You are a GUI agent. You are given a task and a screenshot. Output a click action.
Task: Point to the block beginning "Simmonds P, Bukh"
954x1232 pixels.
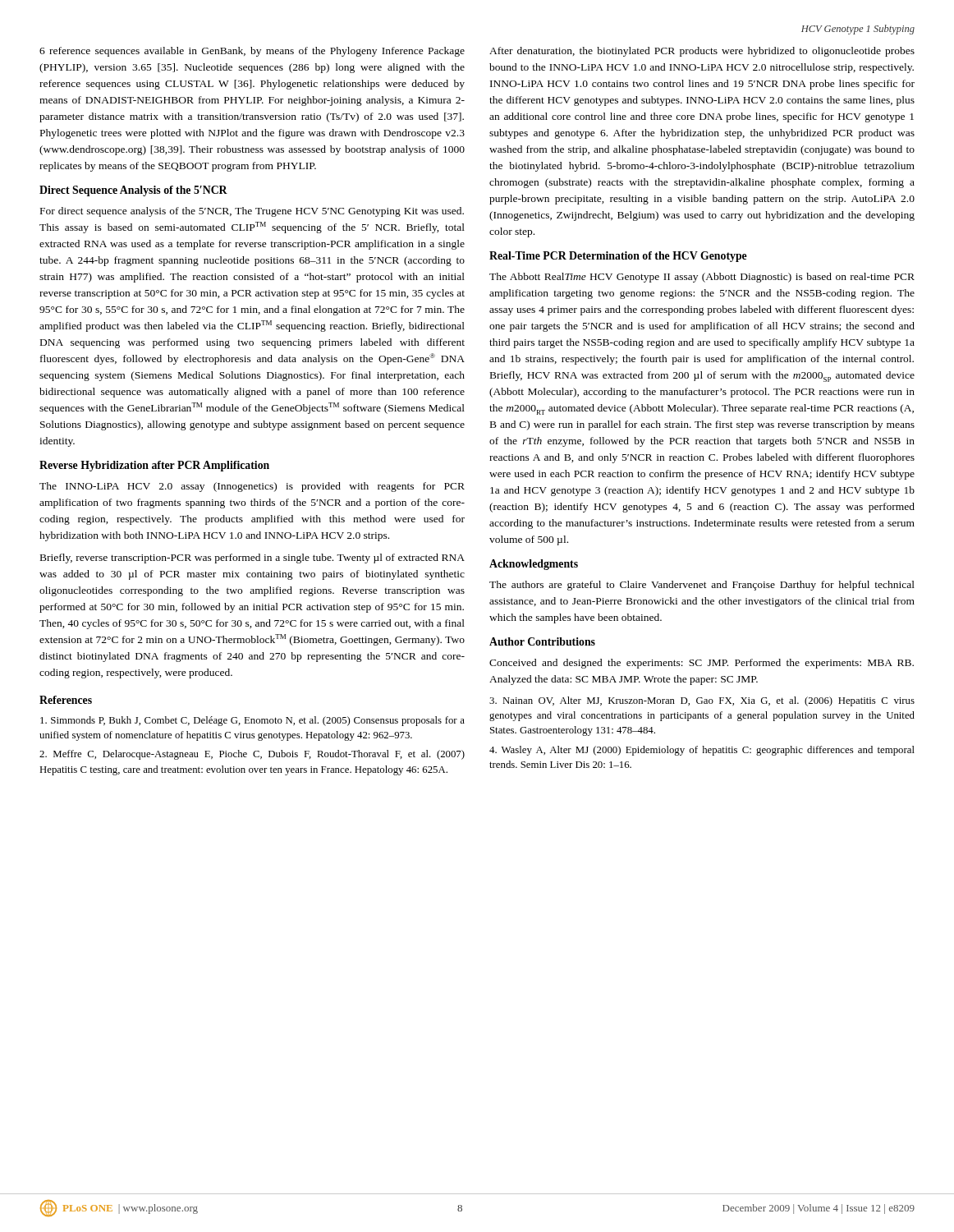(252, 728)
